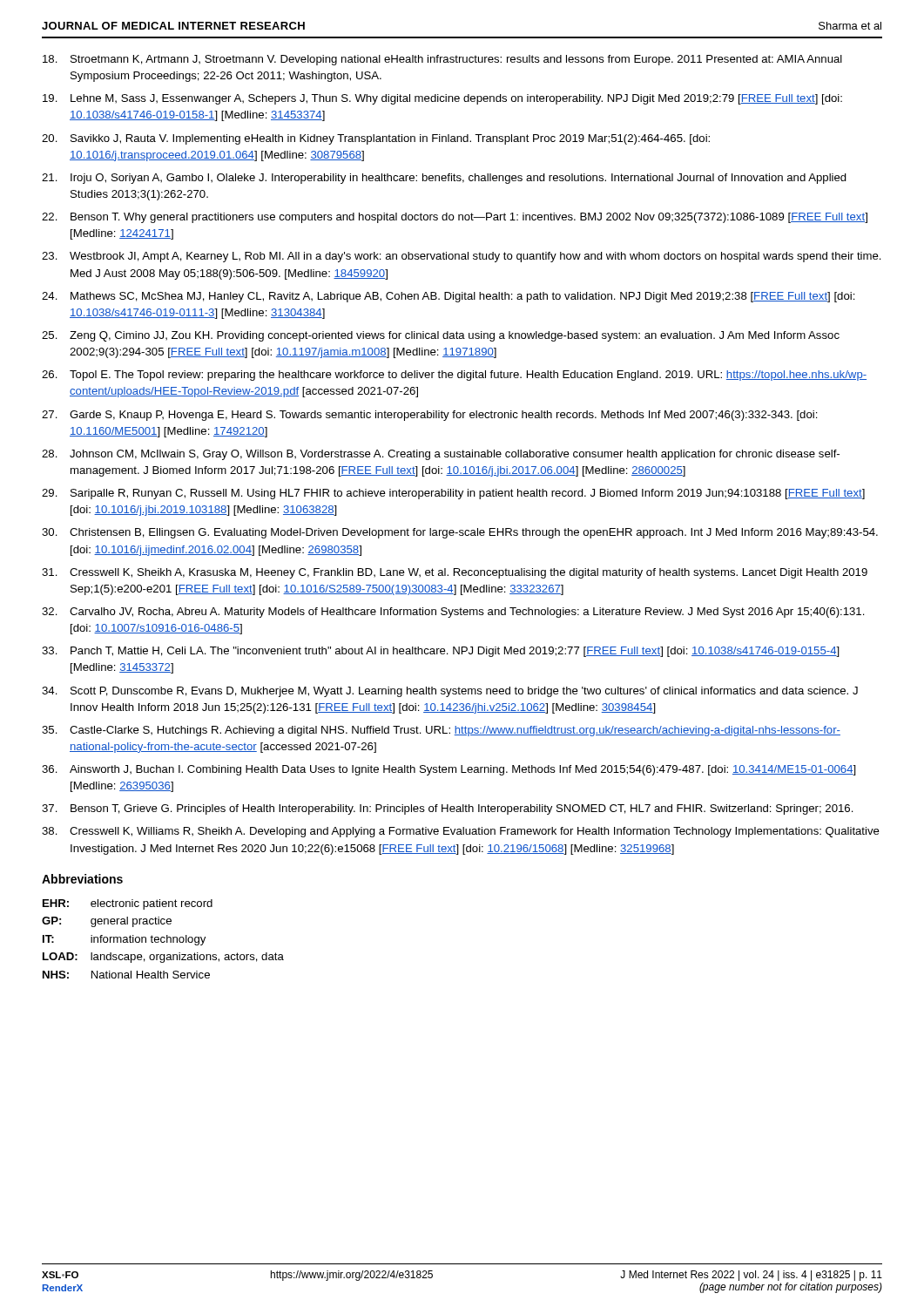Locate the list item that reads "23. Westbrook JI, Ampt A, Kearney L,"

pos(462,264)
